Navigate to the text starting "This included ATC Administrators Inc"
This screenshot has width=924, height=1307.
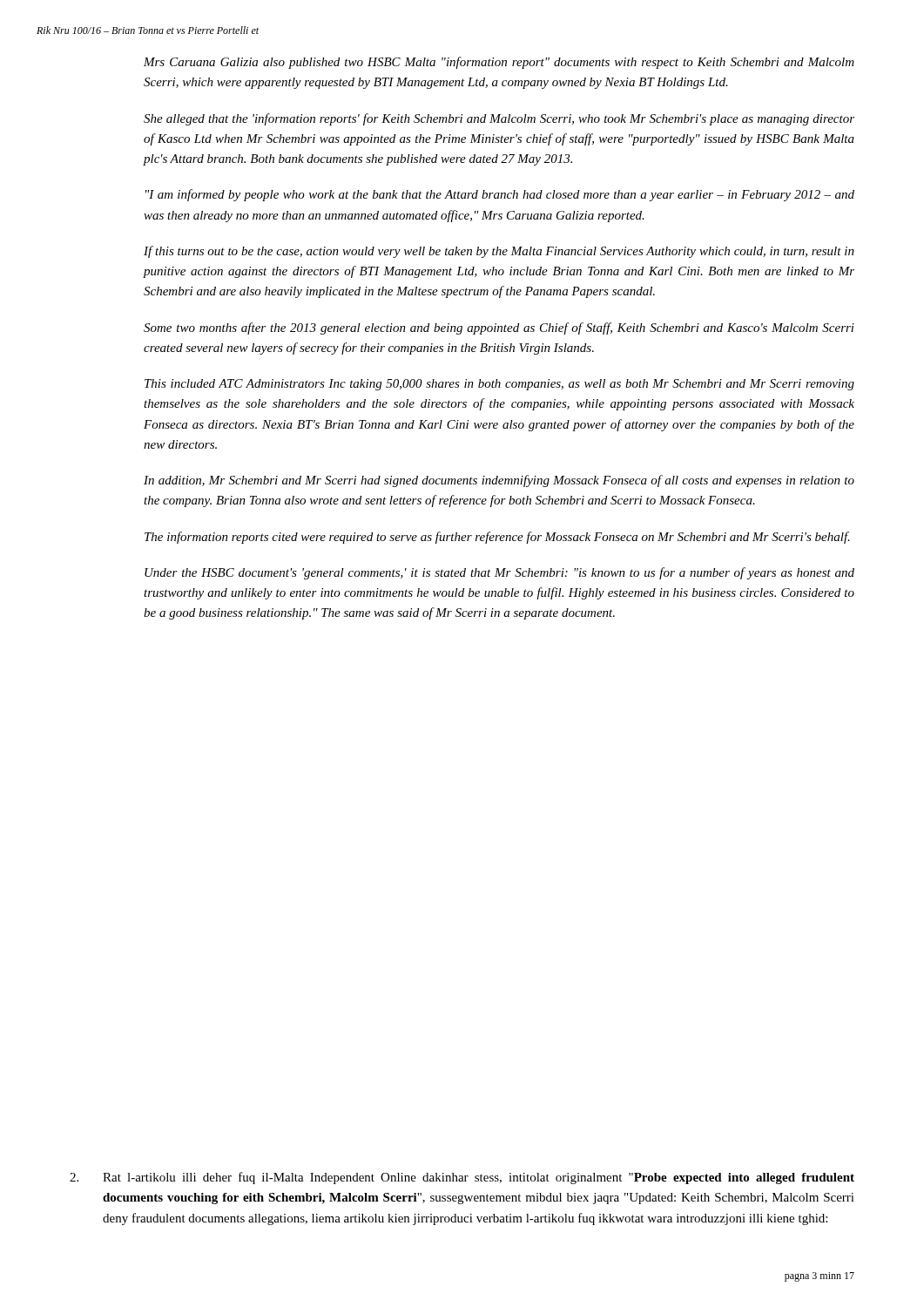499,414
